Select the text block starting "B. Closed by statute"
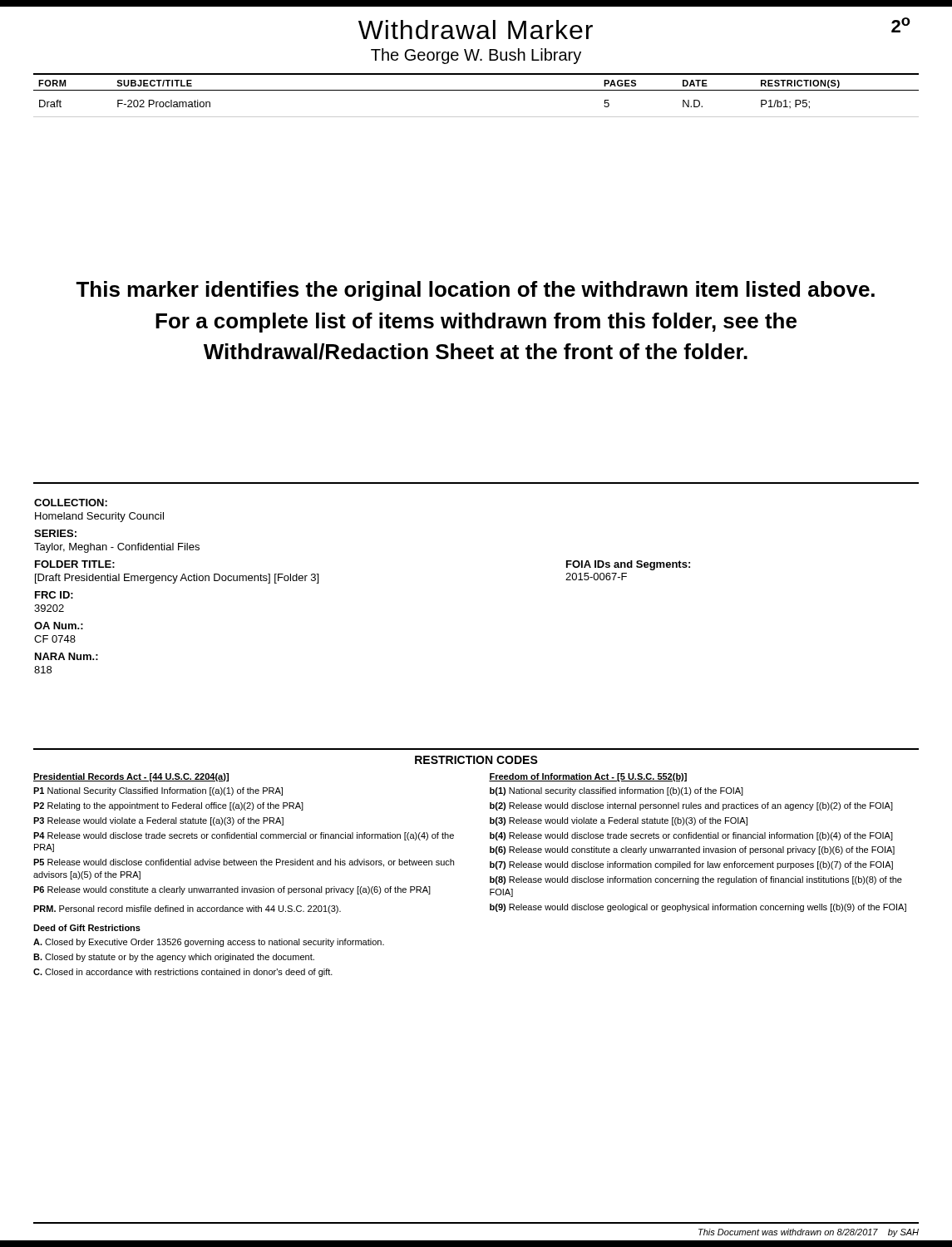Screen dimensions: 1247x952 coord(174,957)
